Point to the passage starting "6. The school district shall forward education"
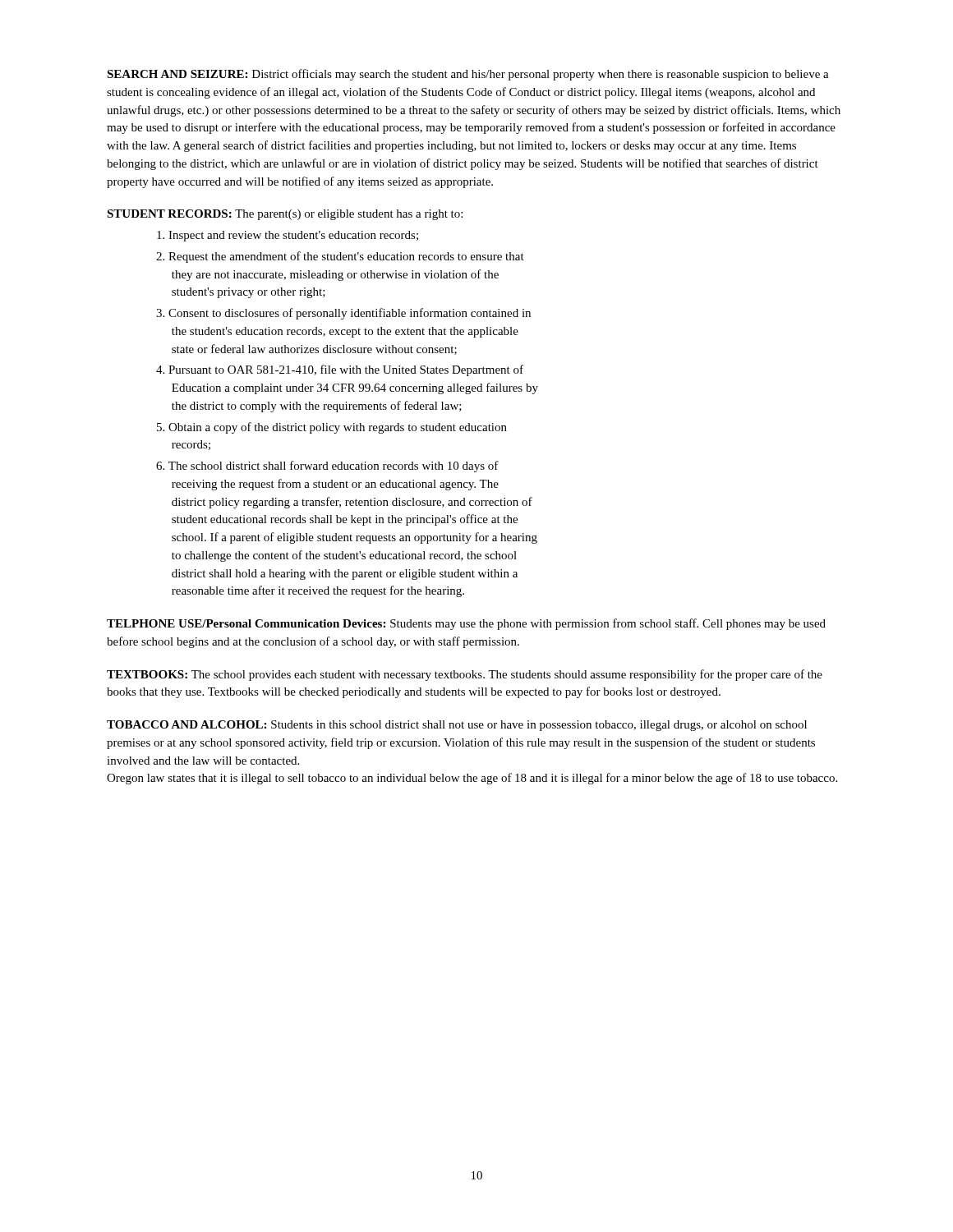 coord(347,528)
